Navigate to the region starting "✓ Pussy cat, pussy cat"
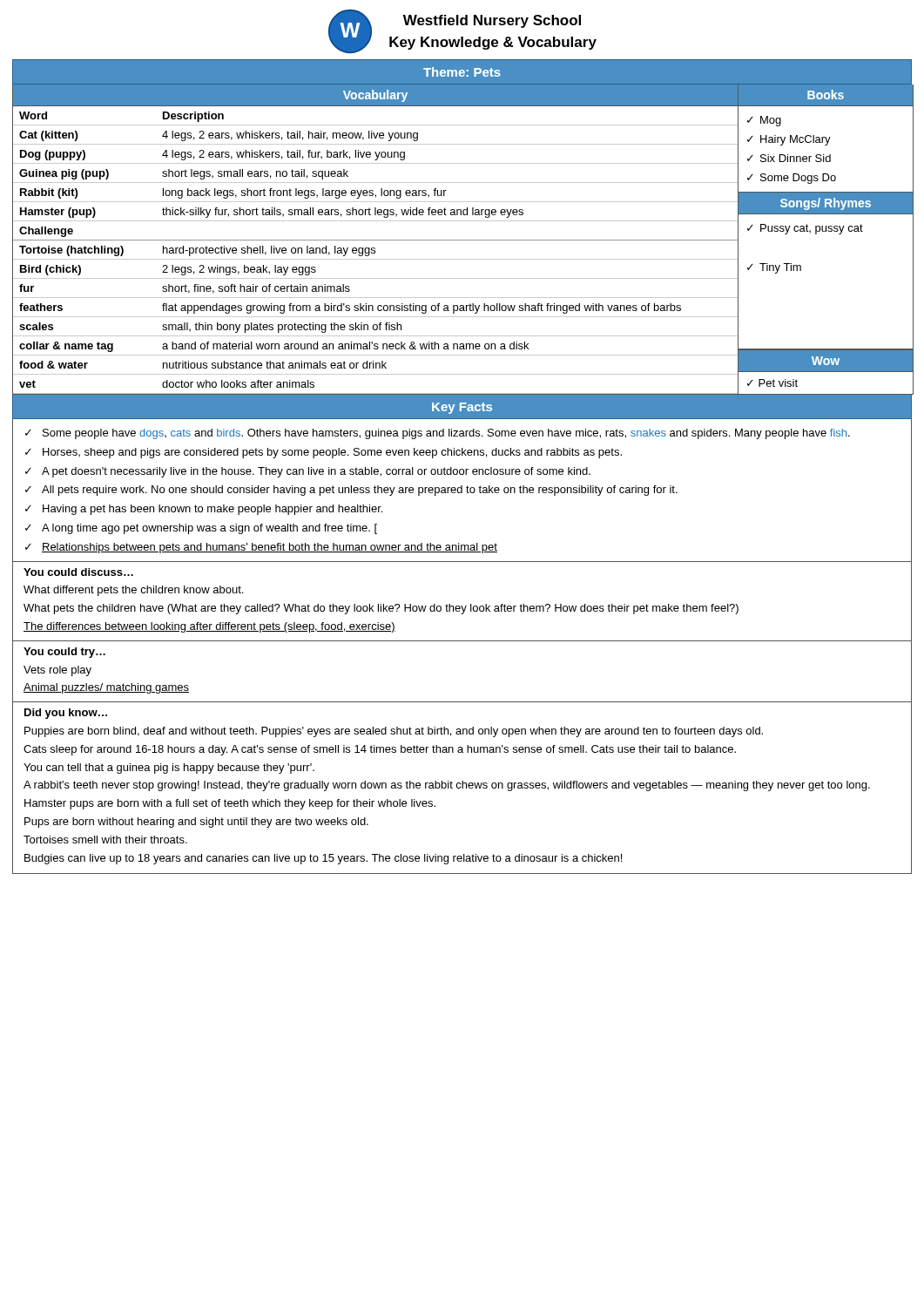Viewport: 924px width, 1307px height. pyautogui.click(x=805, y=229)
